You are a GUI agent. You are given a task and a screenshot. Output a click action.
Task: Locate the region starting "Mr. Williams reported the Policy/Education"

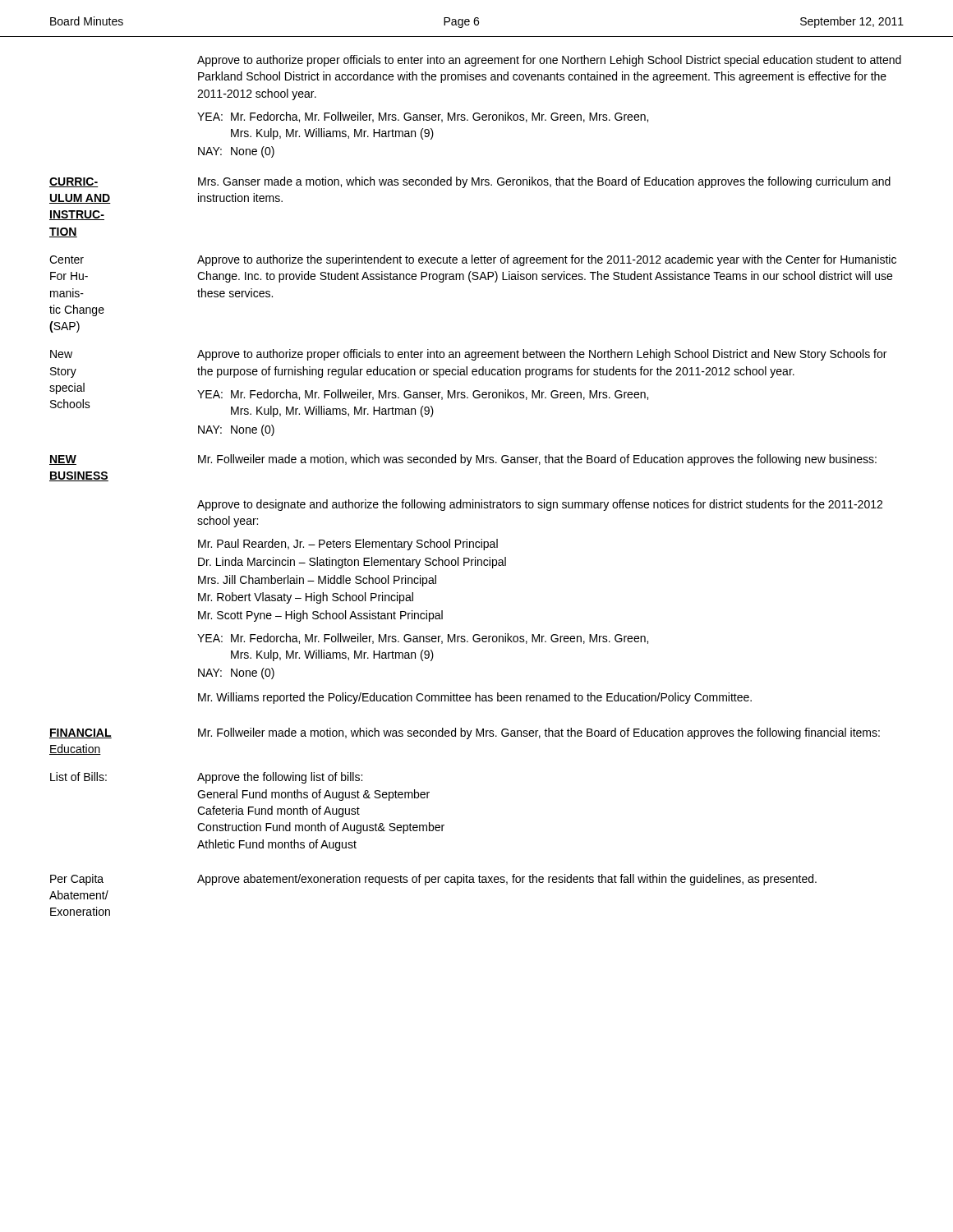click(x=475, y=698)
